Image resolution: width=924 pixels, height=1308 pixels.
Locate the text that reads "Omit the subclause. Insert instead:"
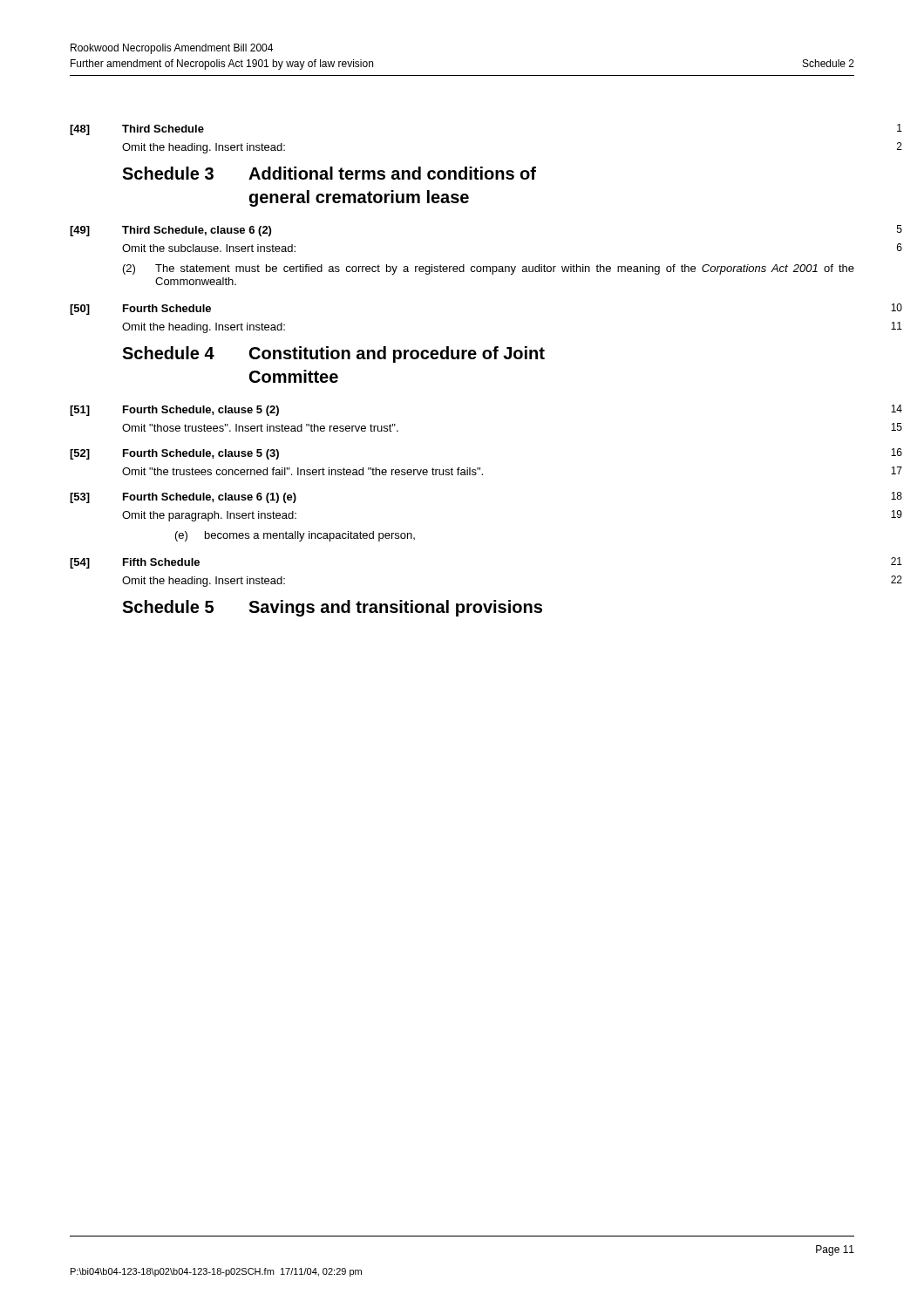(209, 248)
